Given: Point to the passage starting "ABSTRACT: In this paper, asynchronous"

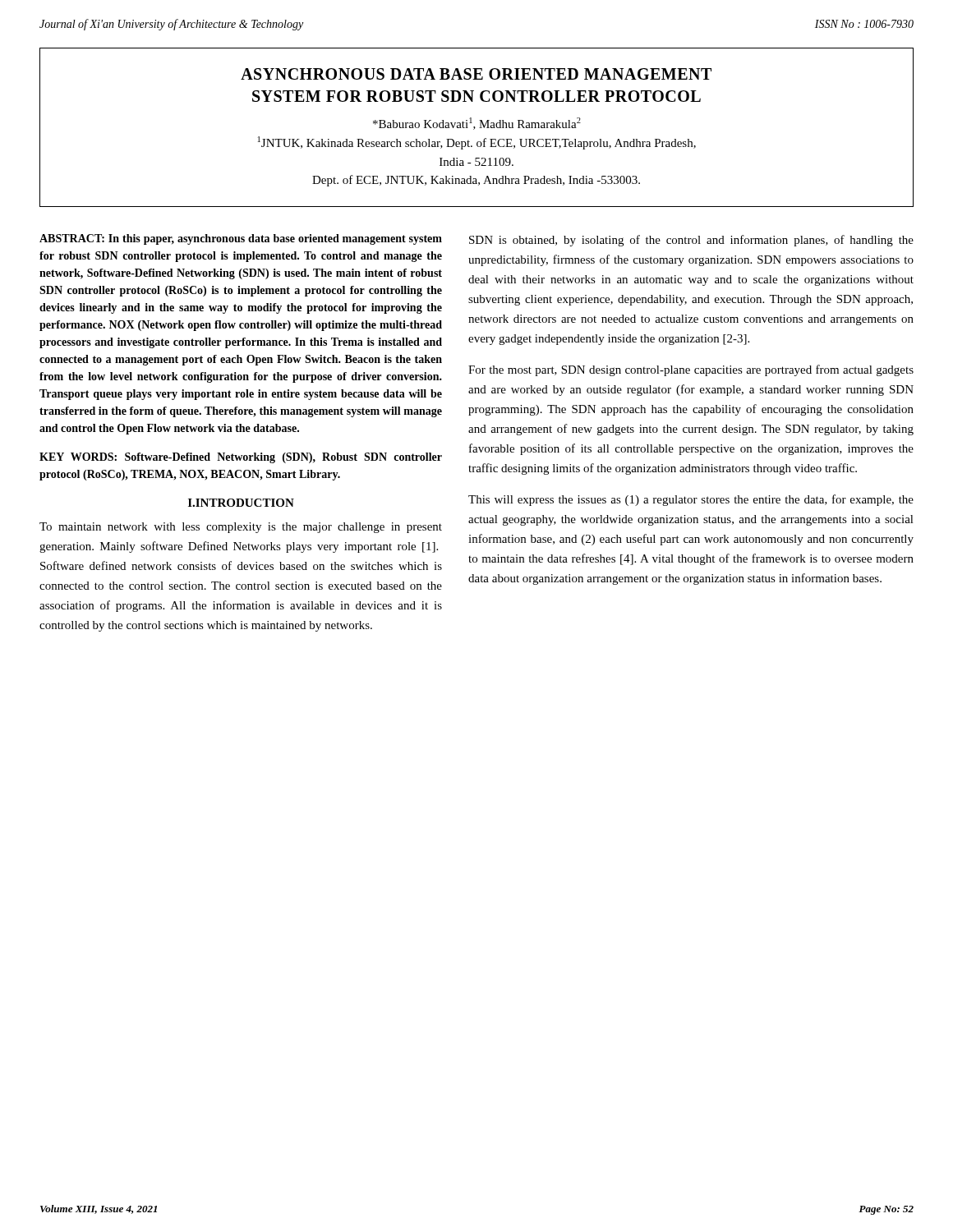Looking at the screenshot, I should point(241,334).
